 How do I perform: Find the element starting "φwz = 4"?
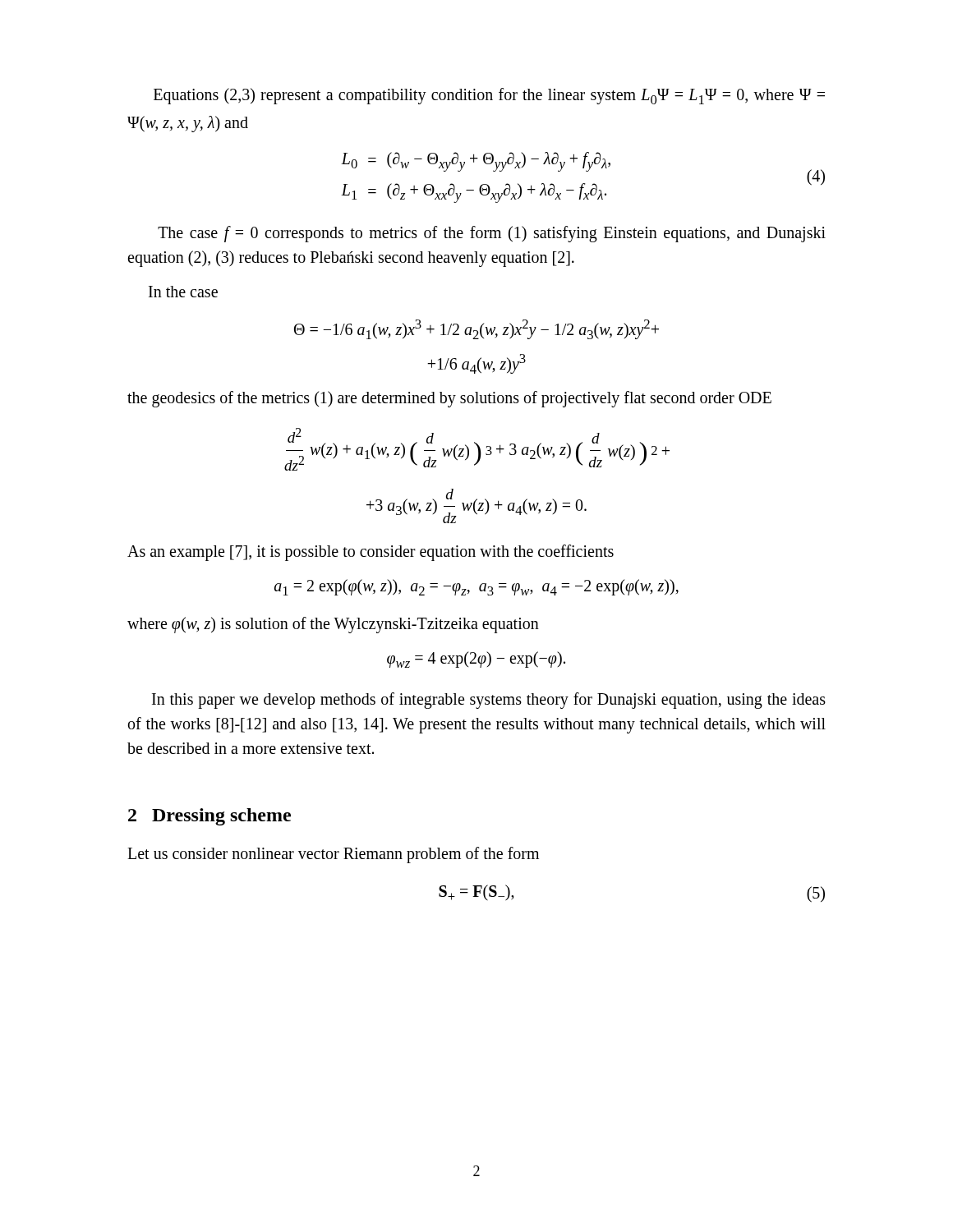pyautogui.click(x=476, y=660)
